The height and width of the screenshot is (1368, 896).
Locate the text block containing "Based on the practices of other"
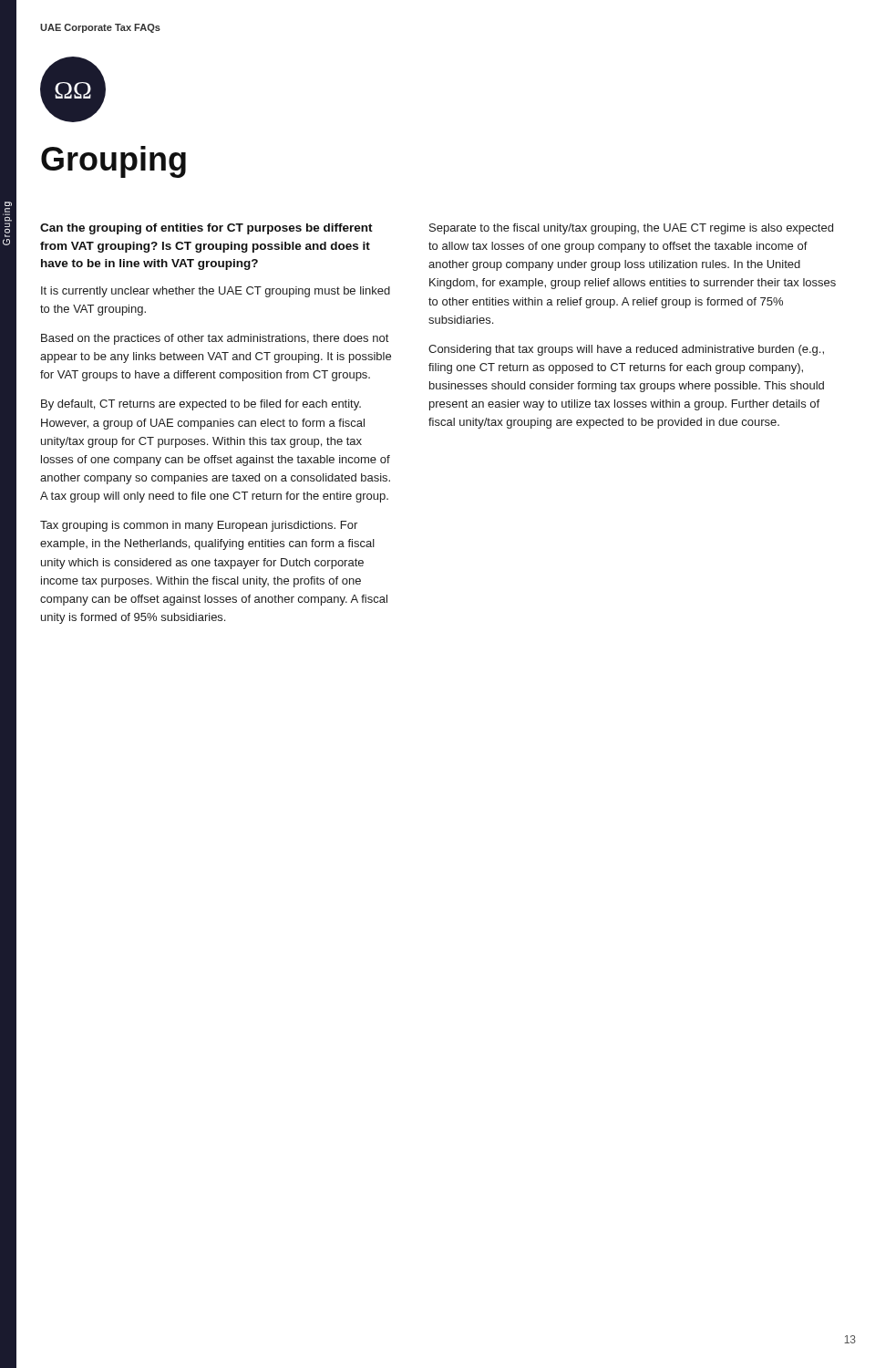click(x=216, y=356)
